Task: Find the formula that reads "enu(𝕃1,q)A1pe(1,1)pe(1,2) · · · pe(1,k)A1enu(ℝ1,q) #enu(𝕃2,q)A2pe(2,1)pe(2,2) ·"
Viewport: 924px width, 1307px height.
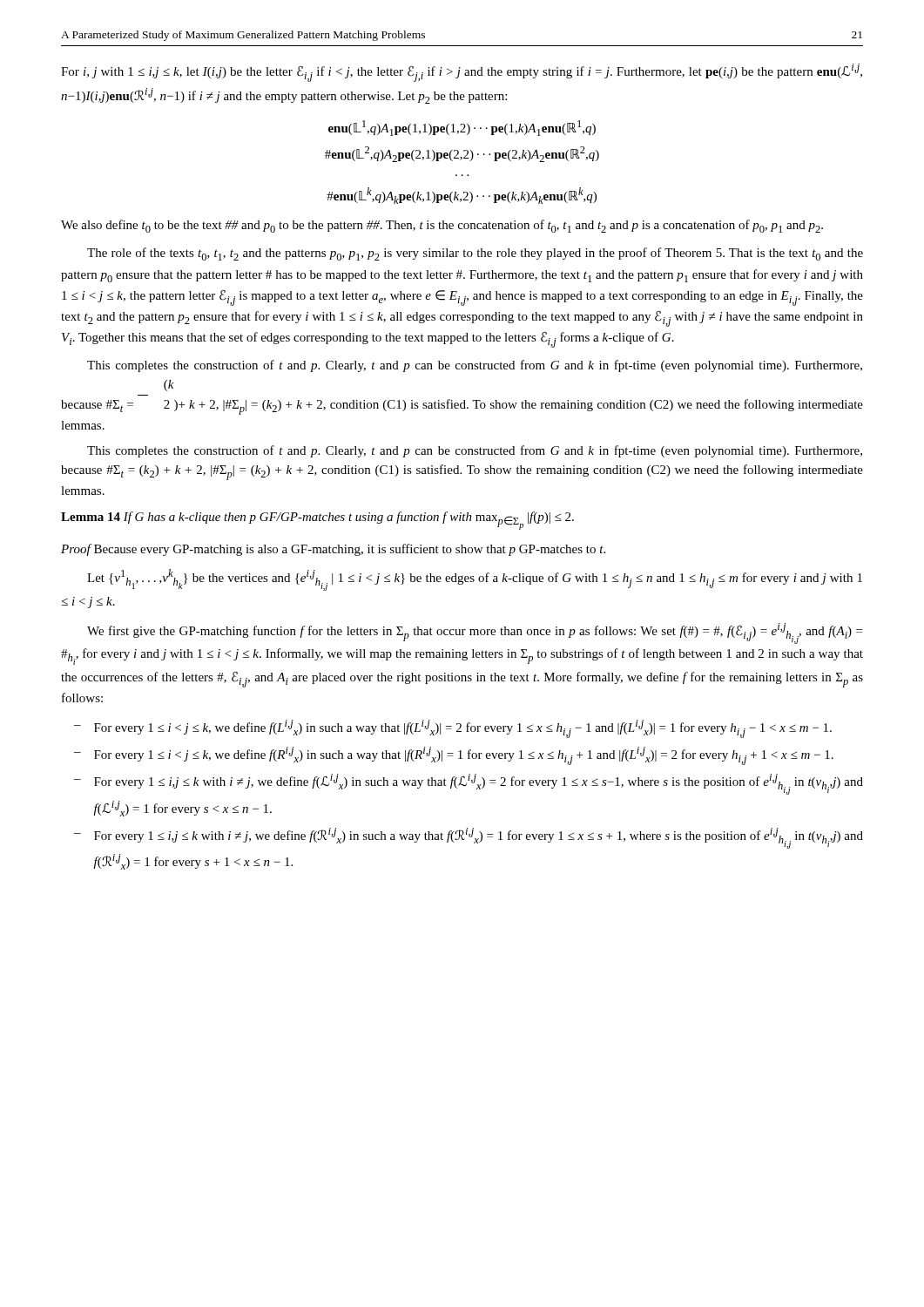Action: (462, 162)
